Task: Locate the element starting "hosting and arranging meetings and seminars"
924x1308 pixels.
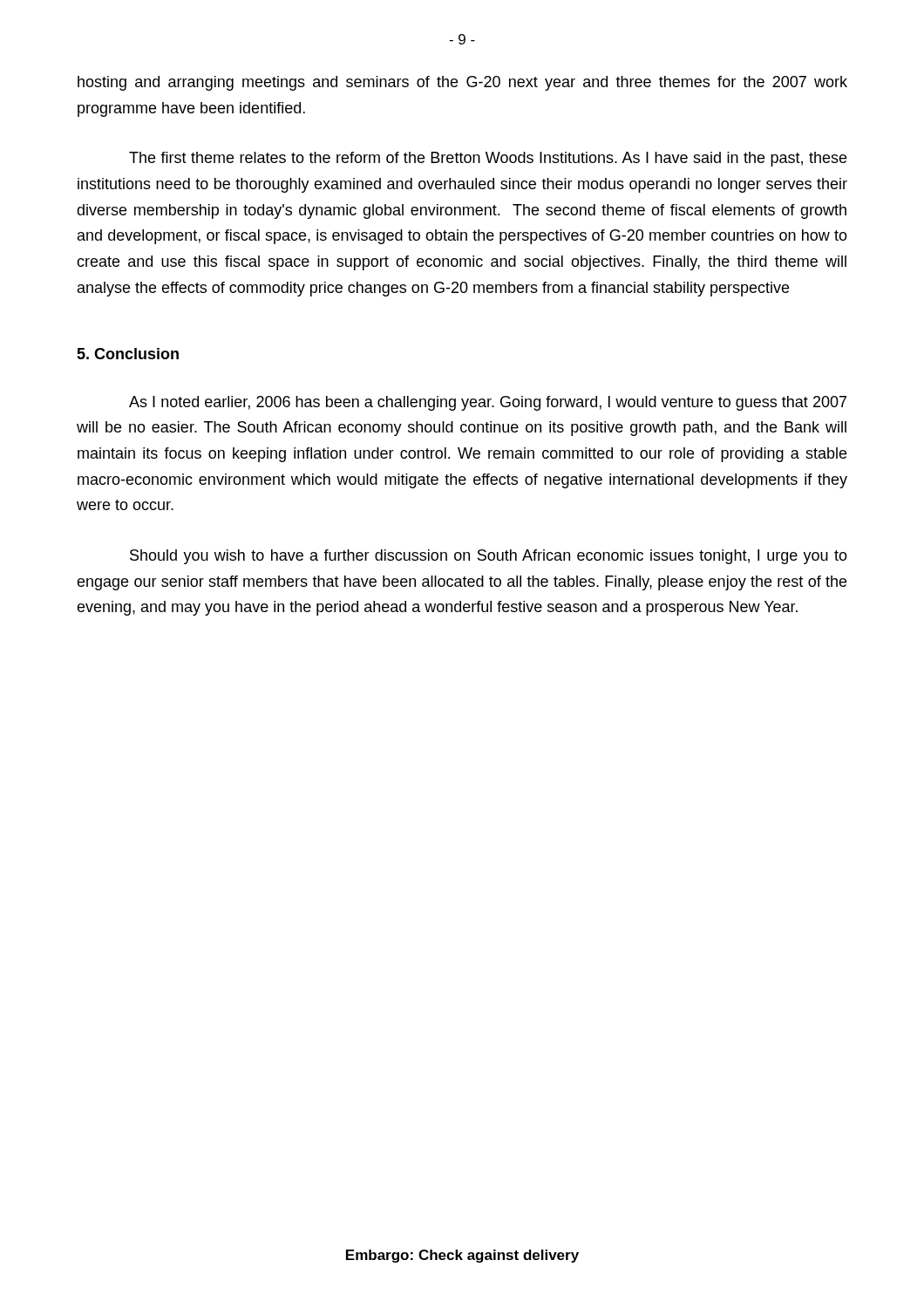Action: pyautogui.click(x=462, y=95)
